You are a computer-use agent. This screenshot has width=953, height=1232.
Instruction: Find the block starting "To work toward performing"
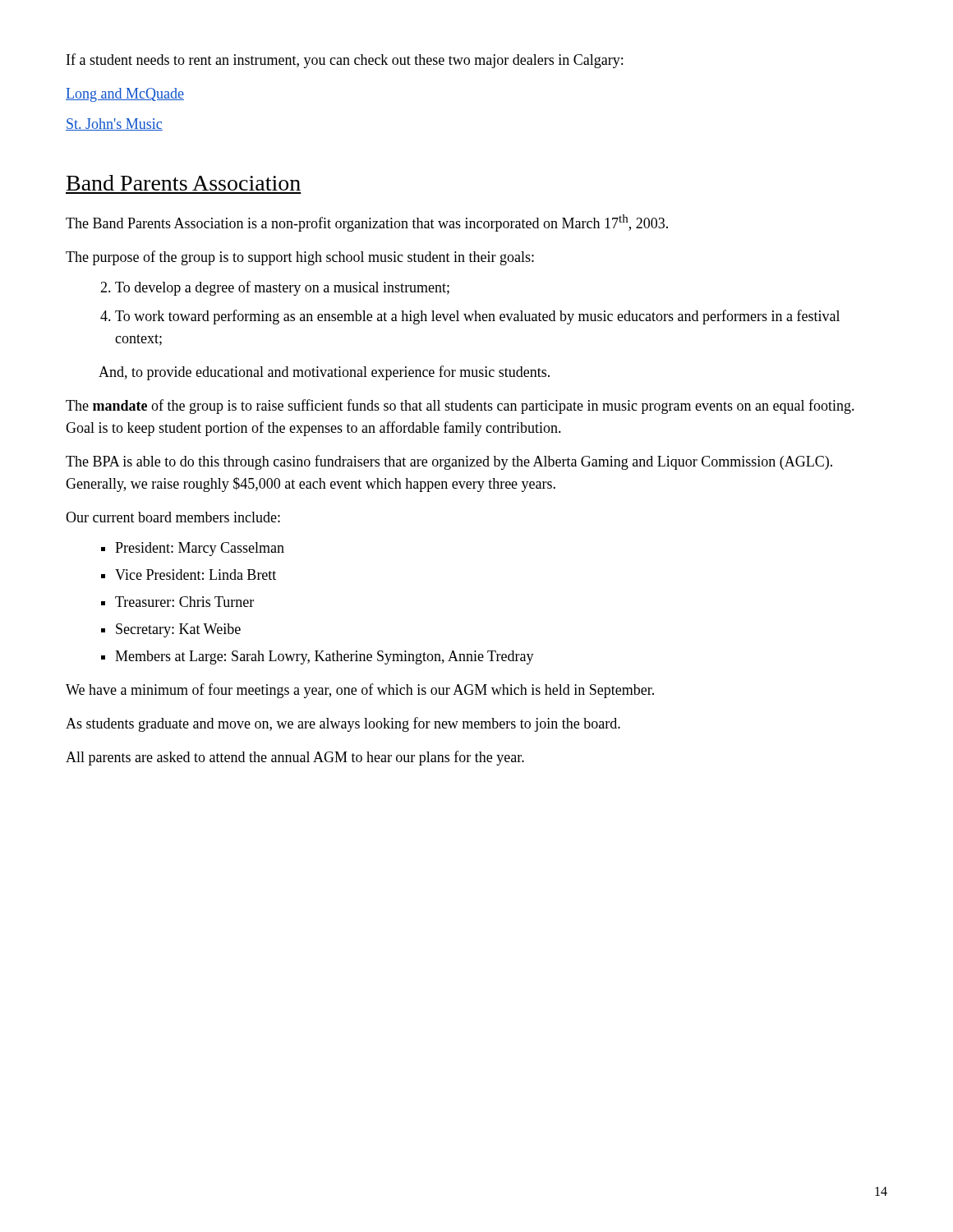[493, 328]
